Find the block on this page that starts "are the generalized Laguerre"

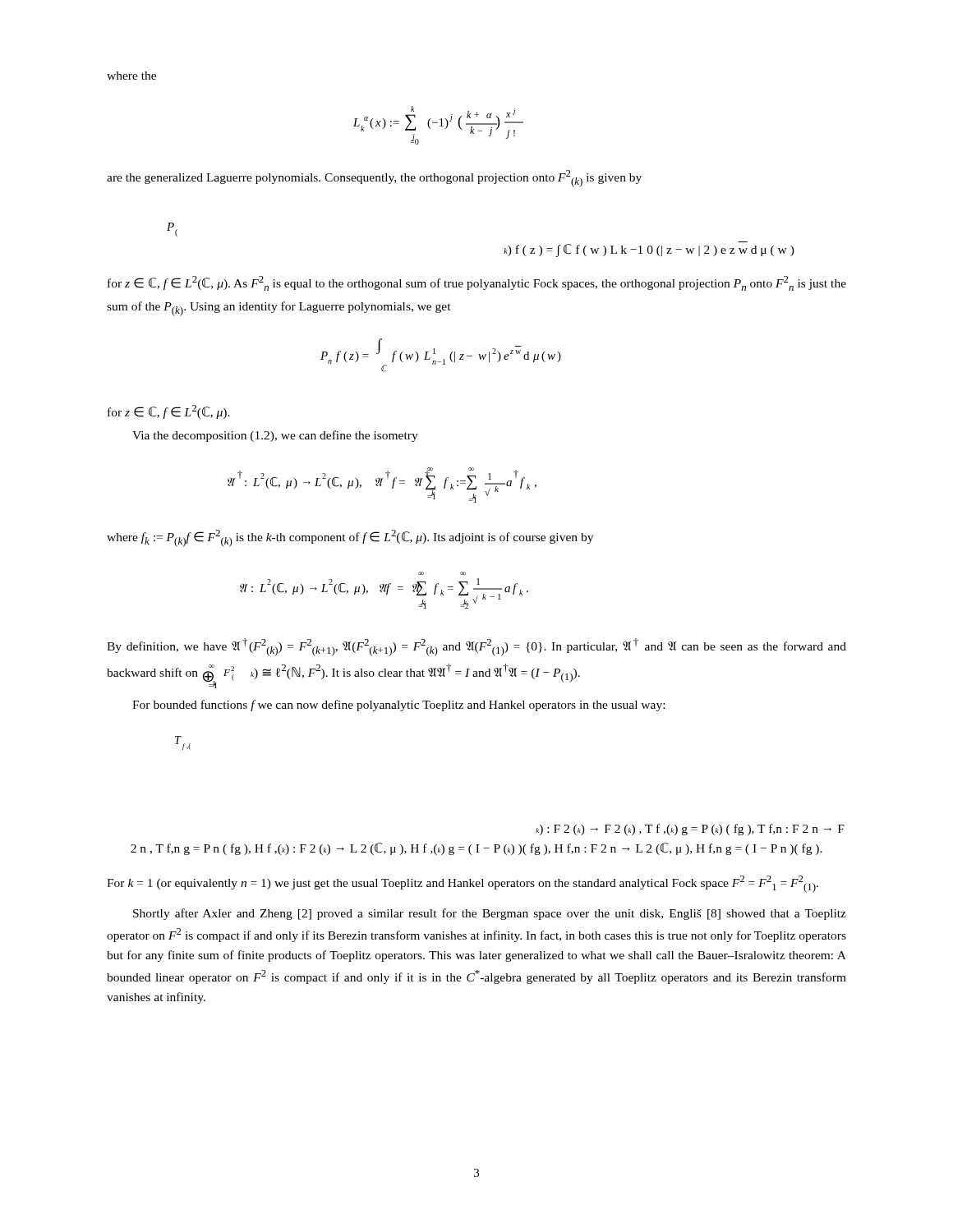(x=374, y=177)
